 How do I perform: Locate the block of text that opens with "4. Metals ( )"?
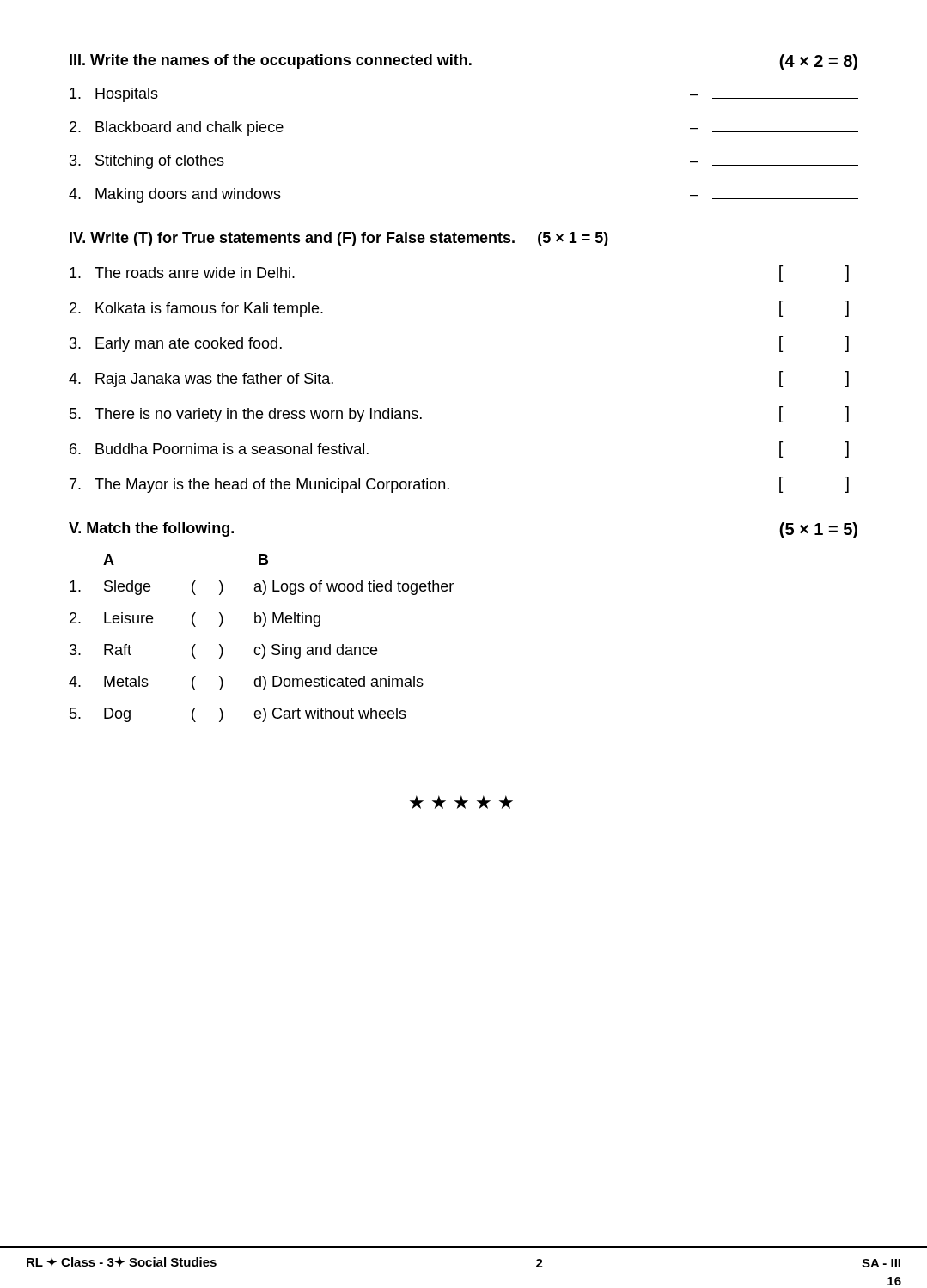click(127, 683)
